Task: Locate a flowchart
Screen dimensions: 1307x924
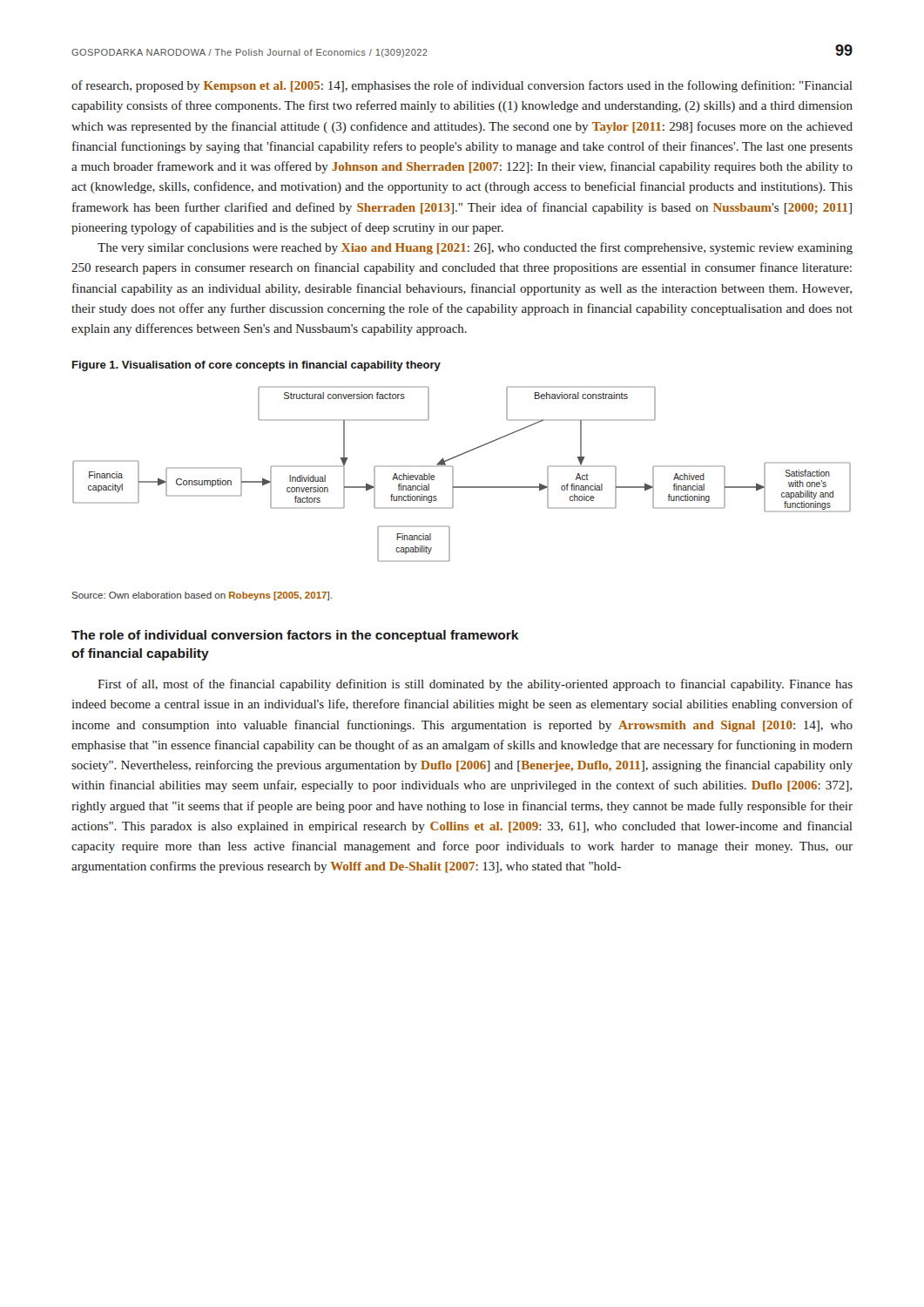Action: tap(462, 482)
